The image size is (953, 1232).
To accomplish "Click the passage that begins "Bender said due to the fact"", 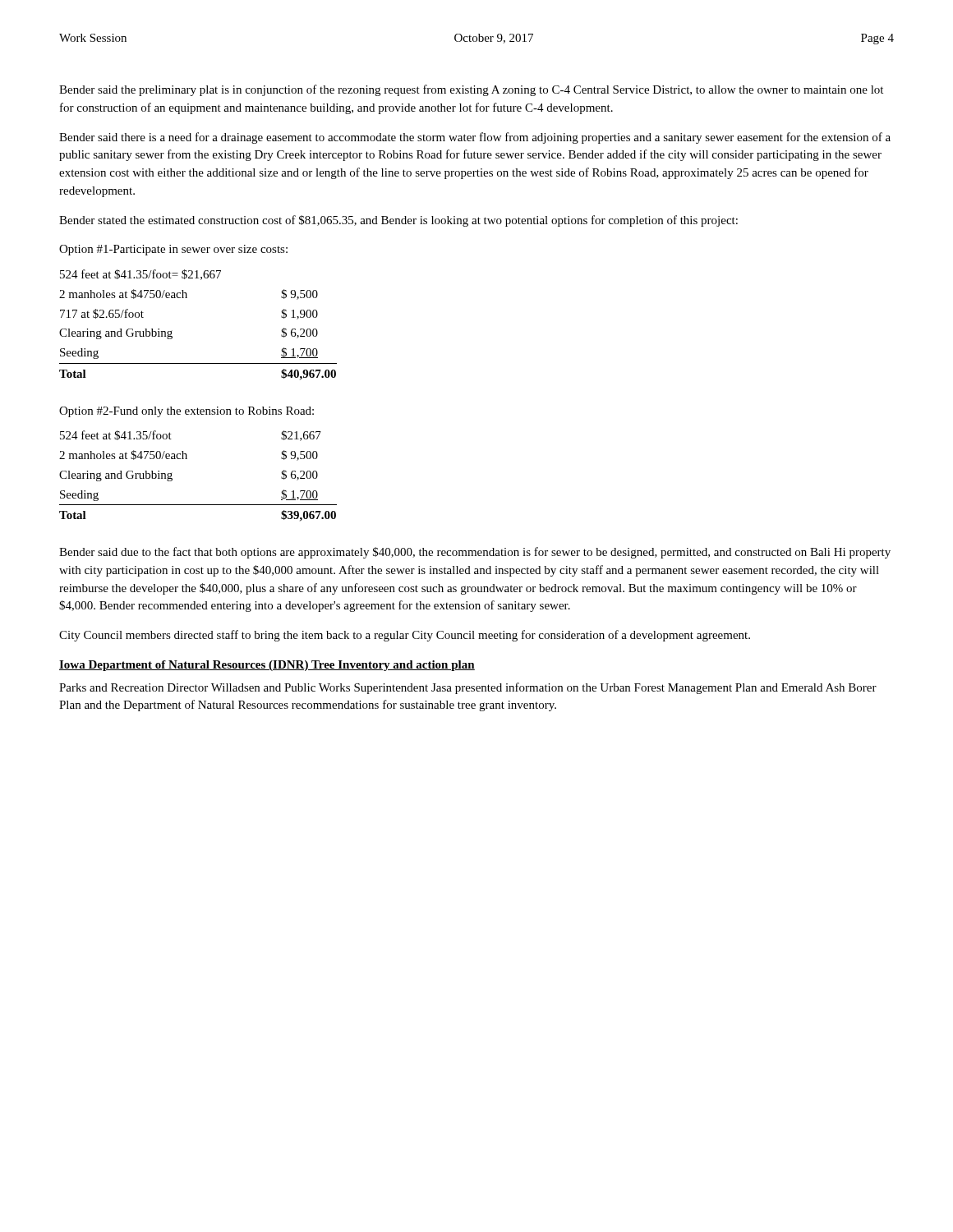I will [475, 579].
